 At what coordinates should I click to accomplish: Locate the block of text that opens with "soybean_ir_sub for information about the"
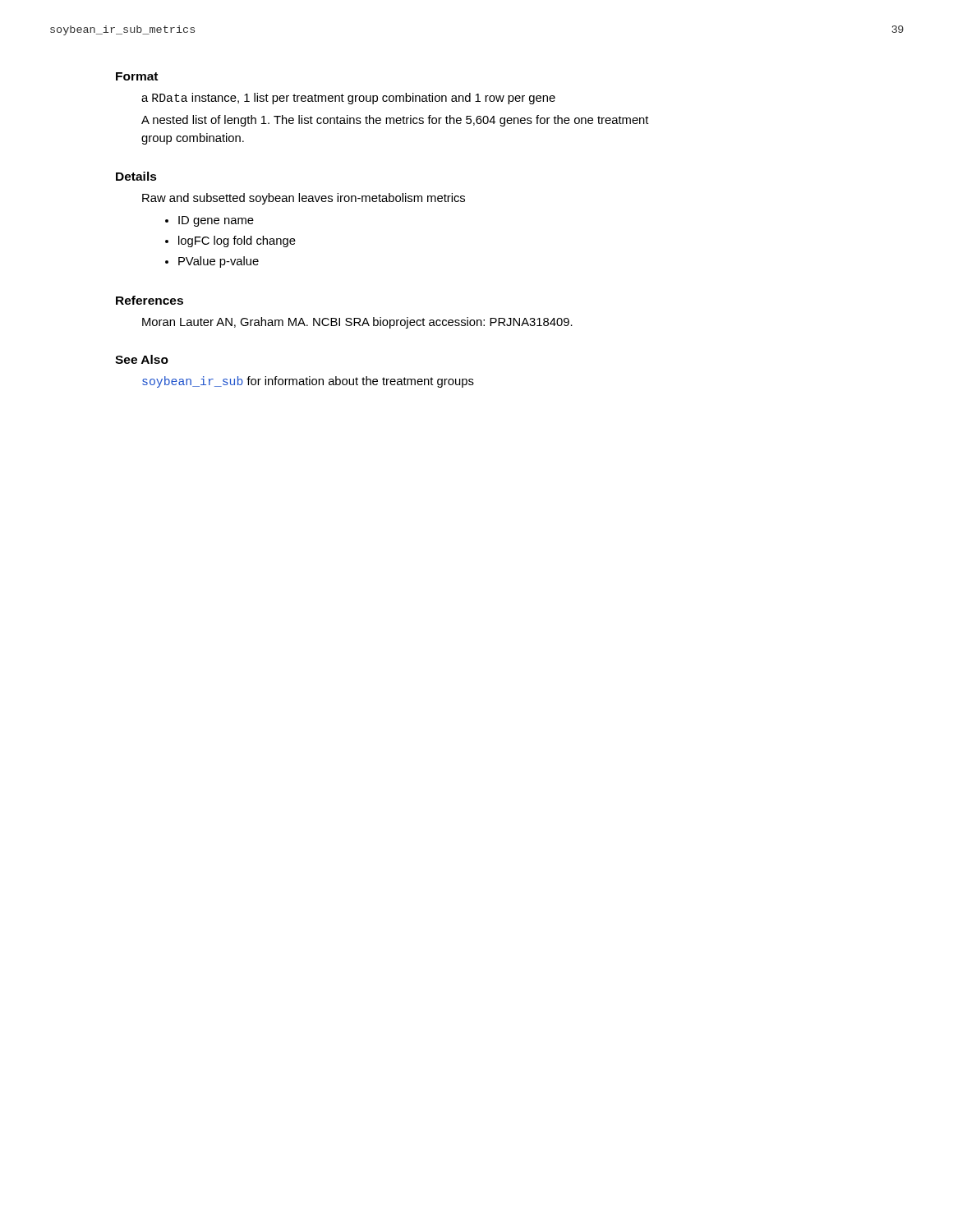[x=308, y=382]
